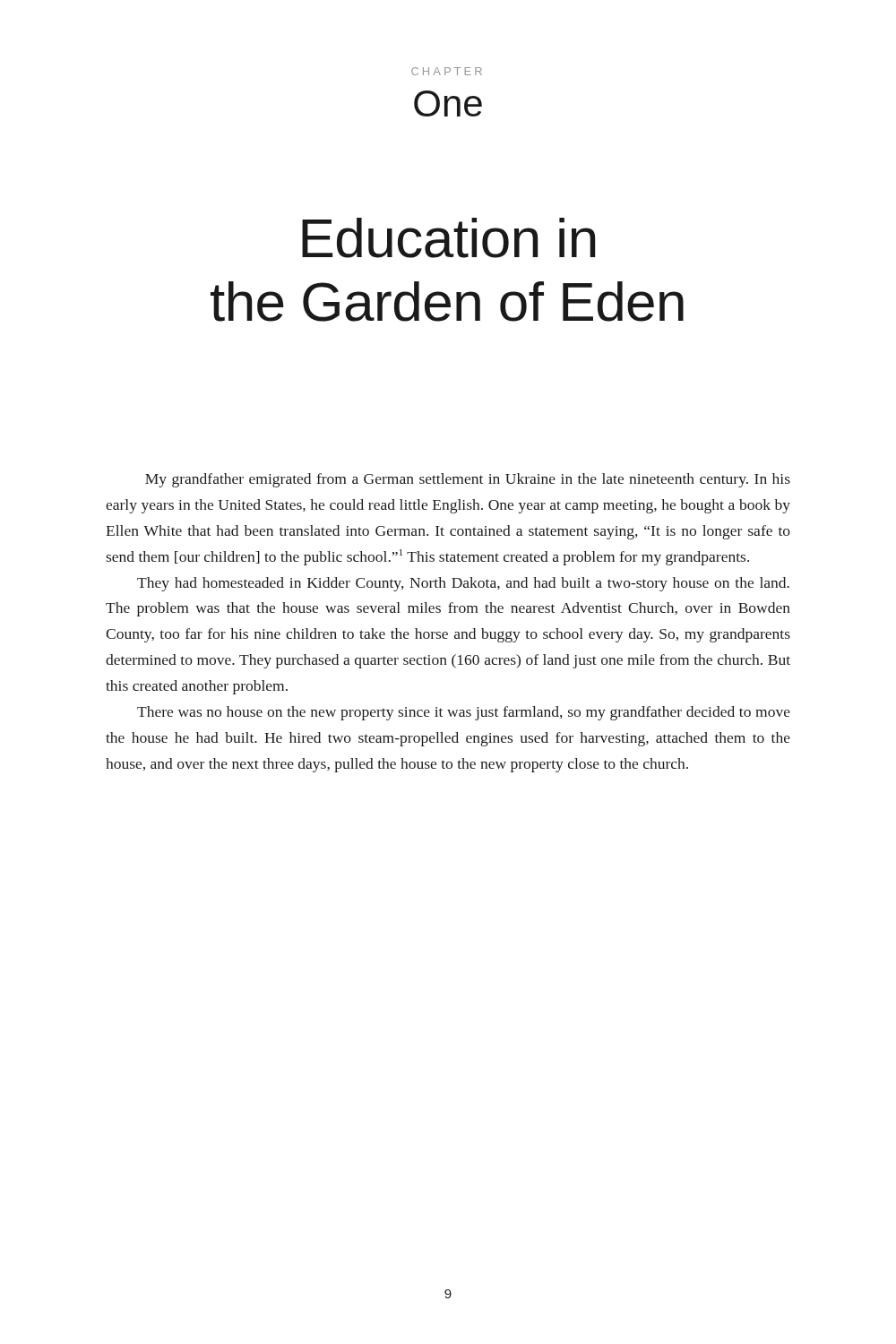The image size is (896, 1344).
Task: Point to the text starting "My grandfather emigrated from a German"
Action: [448, 621]
